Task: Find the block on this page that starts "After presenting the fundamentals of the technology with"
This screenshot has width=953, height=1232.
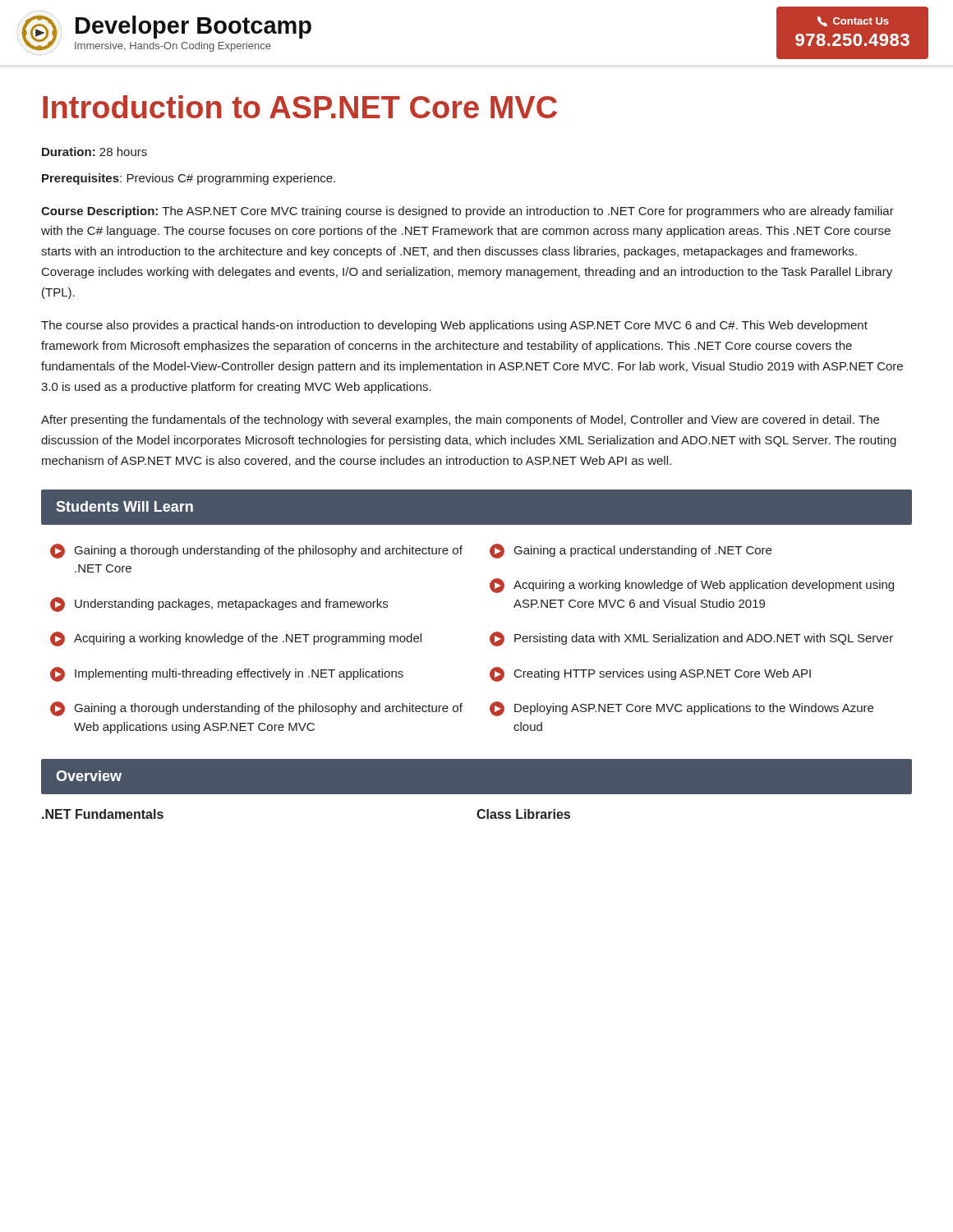Action: coord(469,440)
